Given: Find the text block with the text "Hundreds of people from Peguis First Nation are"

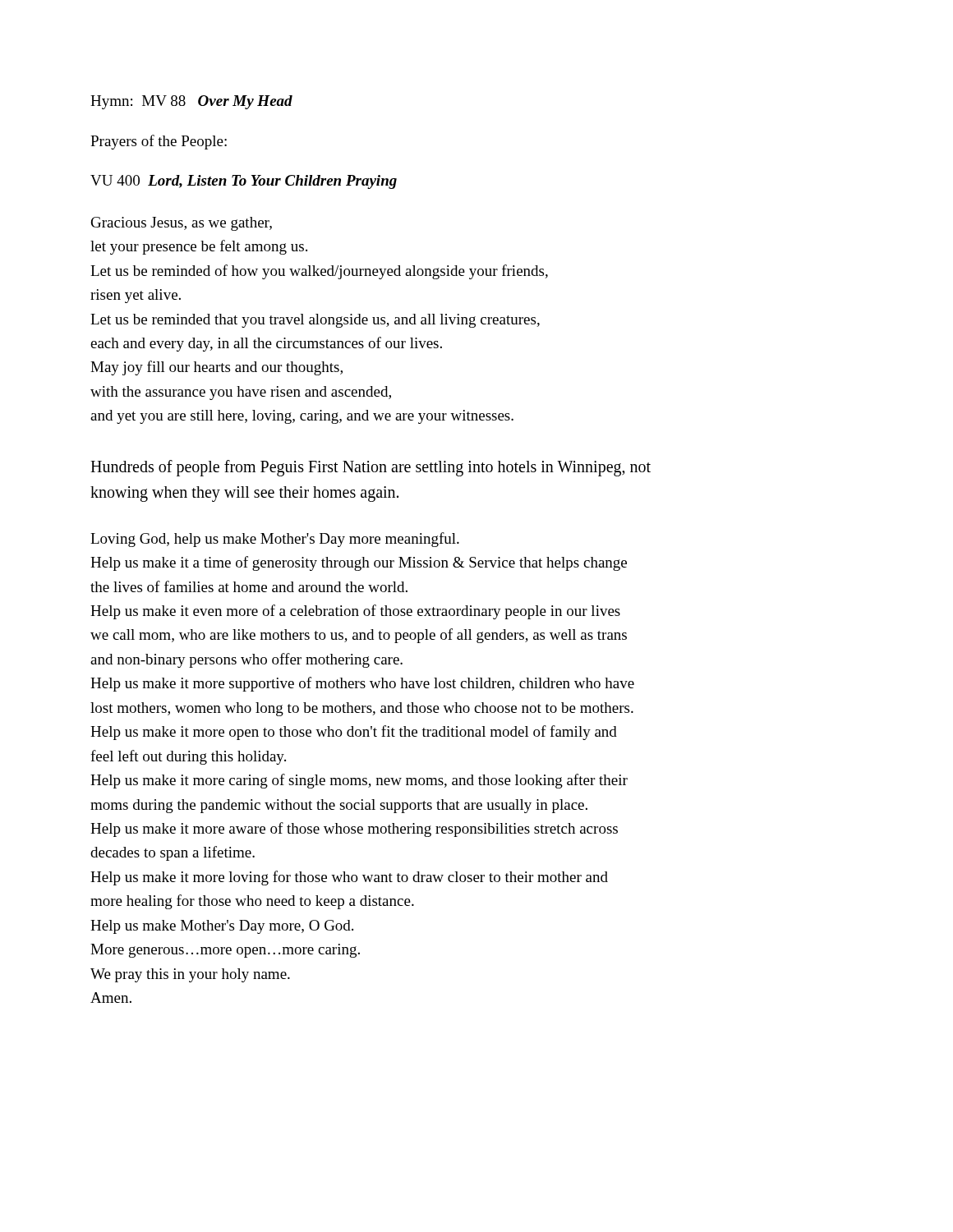Looking at the screenshot, I should (371, 479).
